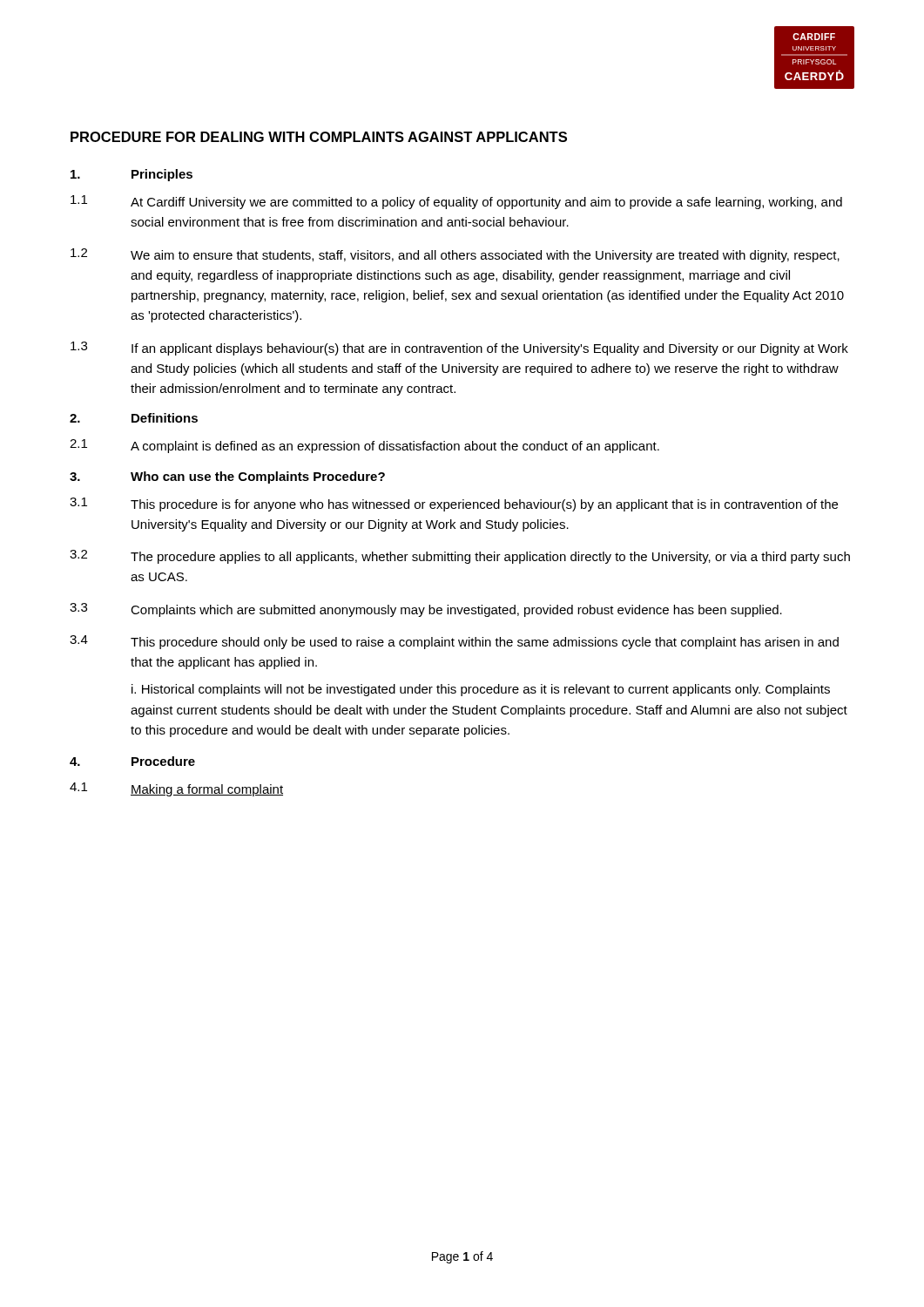Find the title on this page that starts "PROCEDURE FOR DEALING WITH COMPLAINTS"
This screenshot has height=1307, width=924.
point(319,137)
